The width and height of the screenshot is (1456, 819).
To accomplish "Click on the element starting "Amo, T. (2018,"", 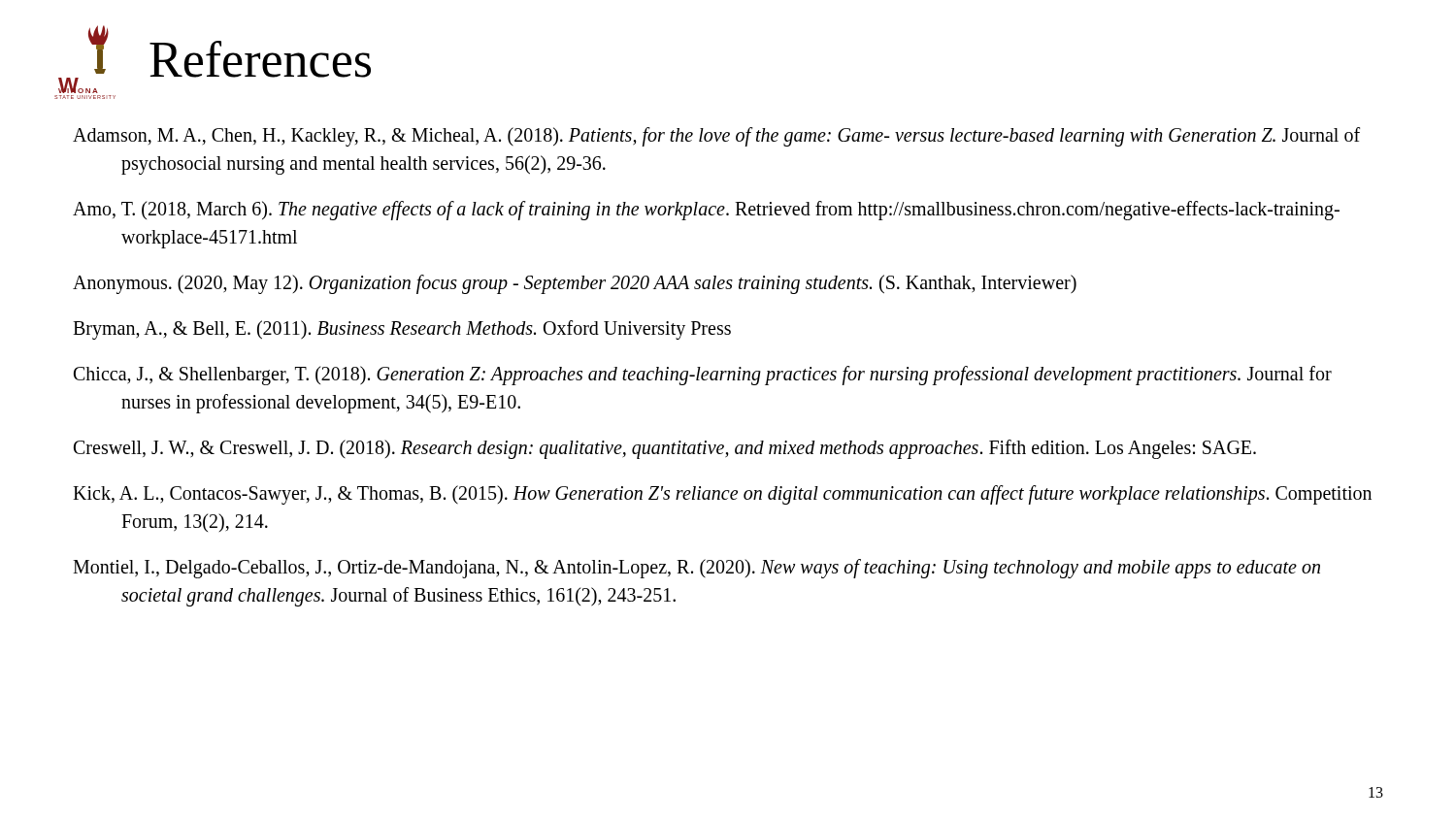I will click(707, 223).
